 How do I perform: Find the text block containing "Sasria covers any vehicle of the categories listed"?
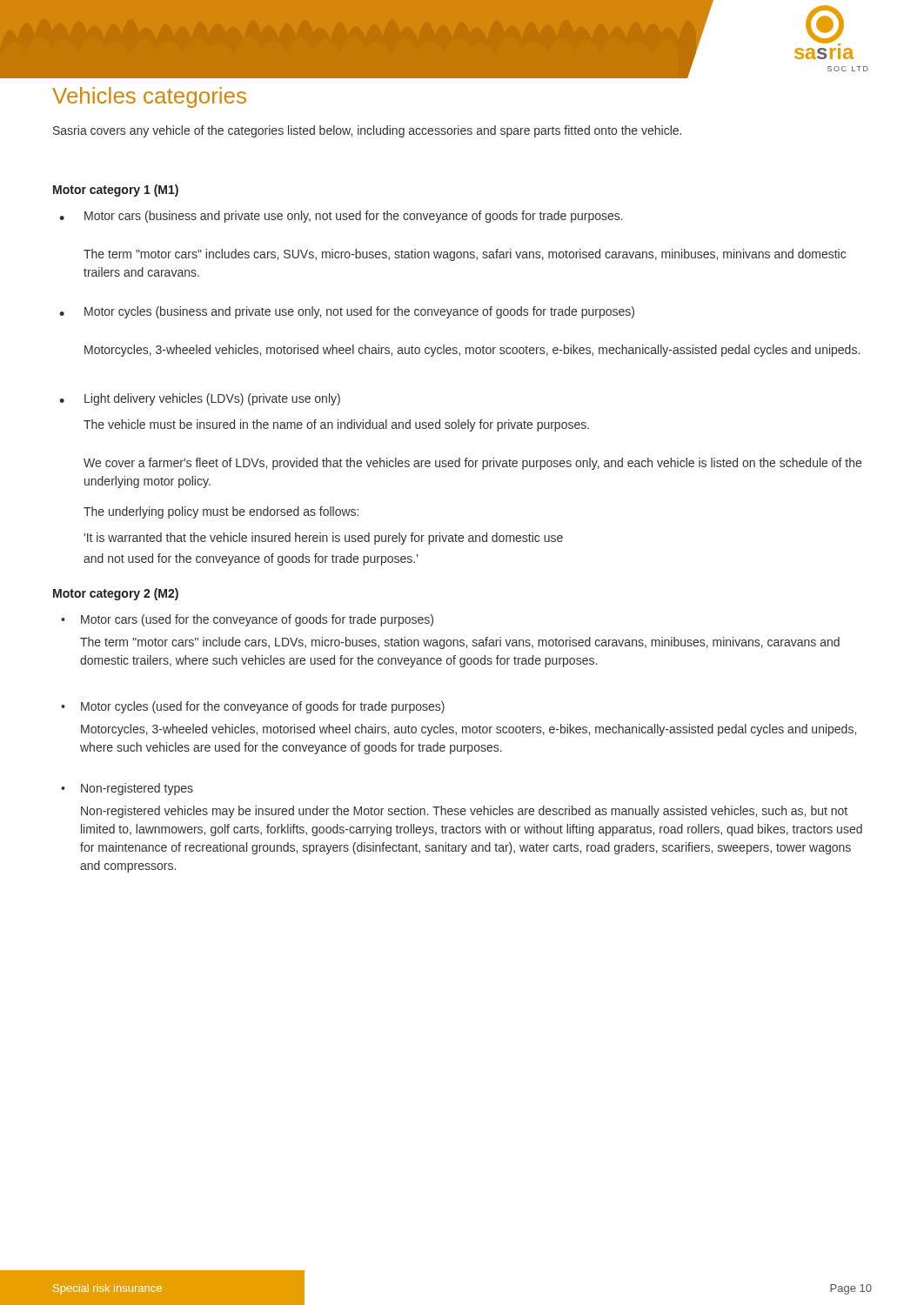[x=367, y=130]
